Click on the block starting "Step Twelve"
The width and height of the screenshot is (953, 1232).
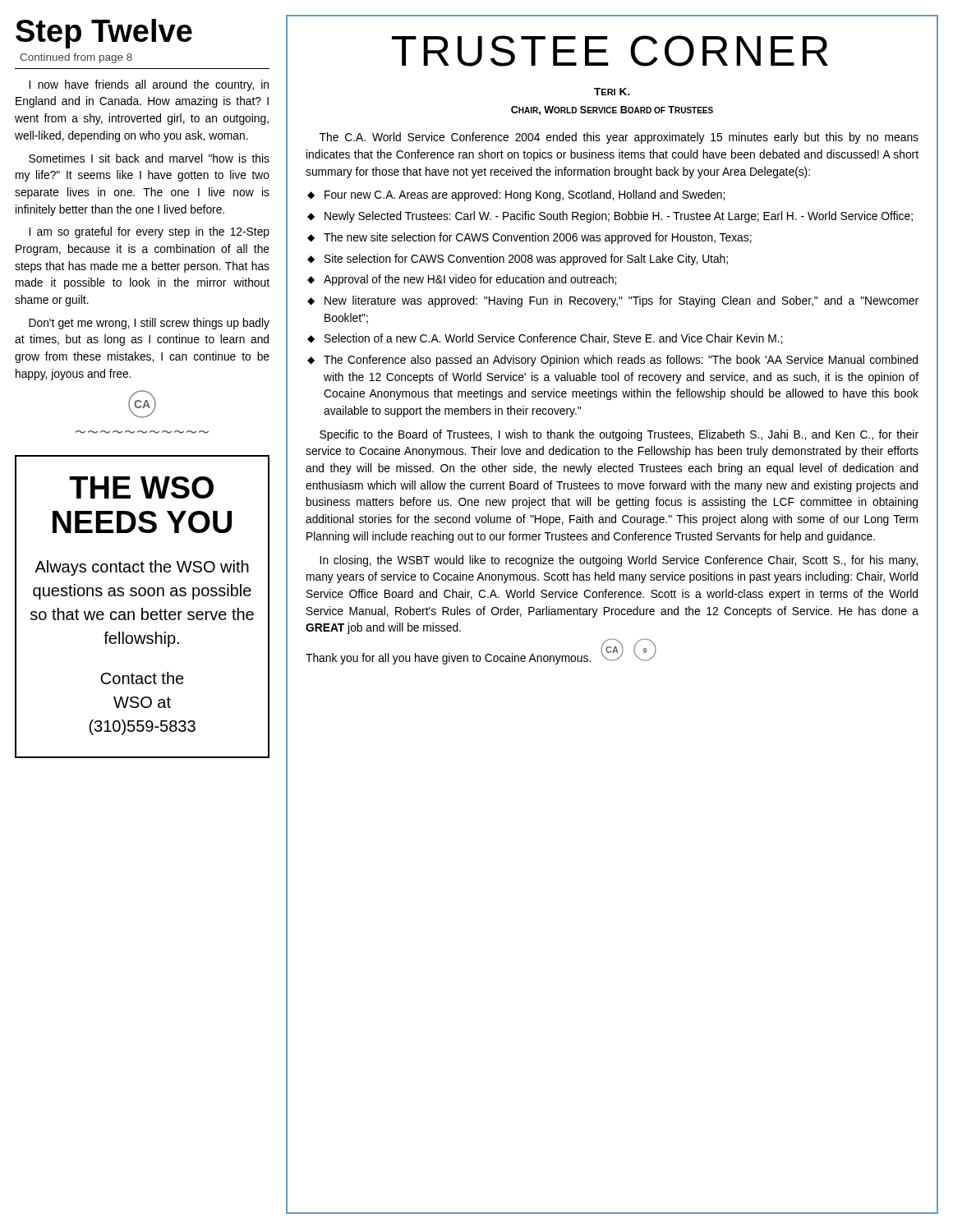coord(142,32)
